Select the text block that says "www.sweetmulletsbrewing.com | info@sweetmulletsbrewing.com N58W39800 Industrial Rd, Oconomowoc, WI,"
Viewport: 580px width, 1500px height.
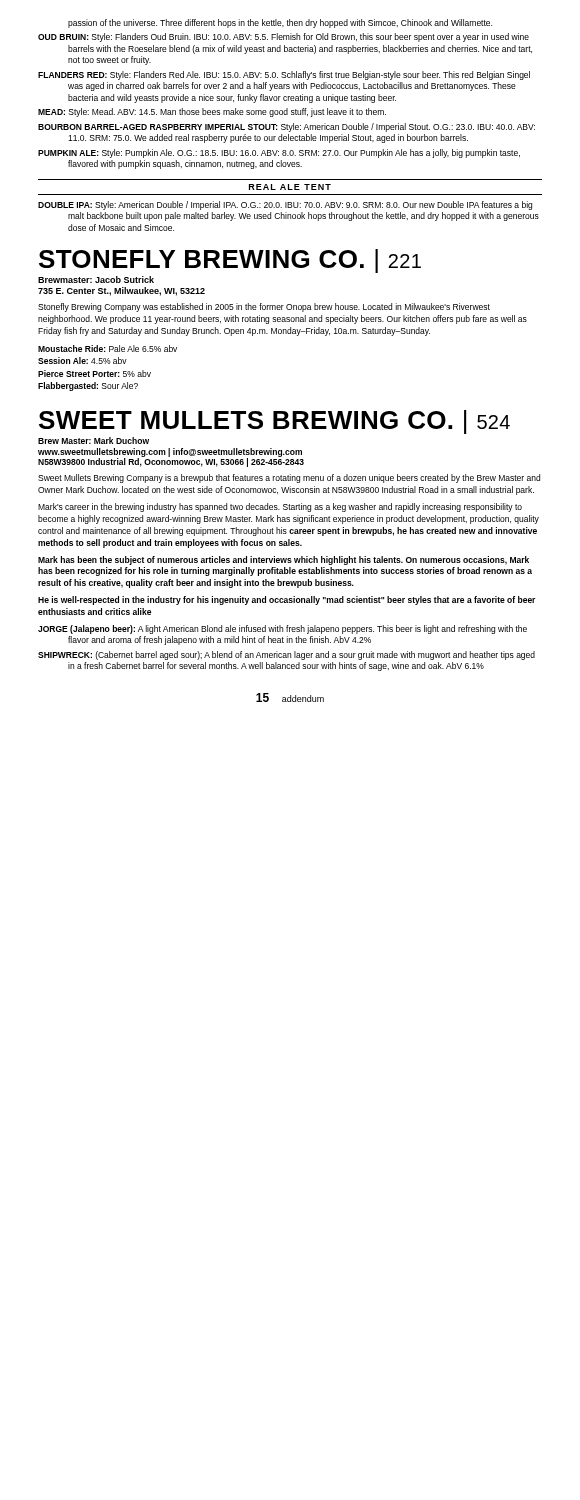point(171,457)
